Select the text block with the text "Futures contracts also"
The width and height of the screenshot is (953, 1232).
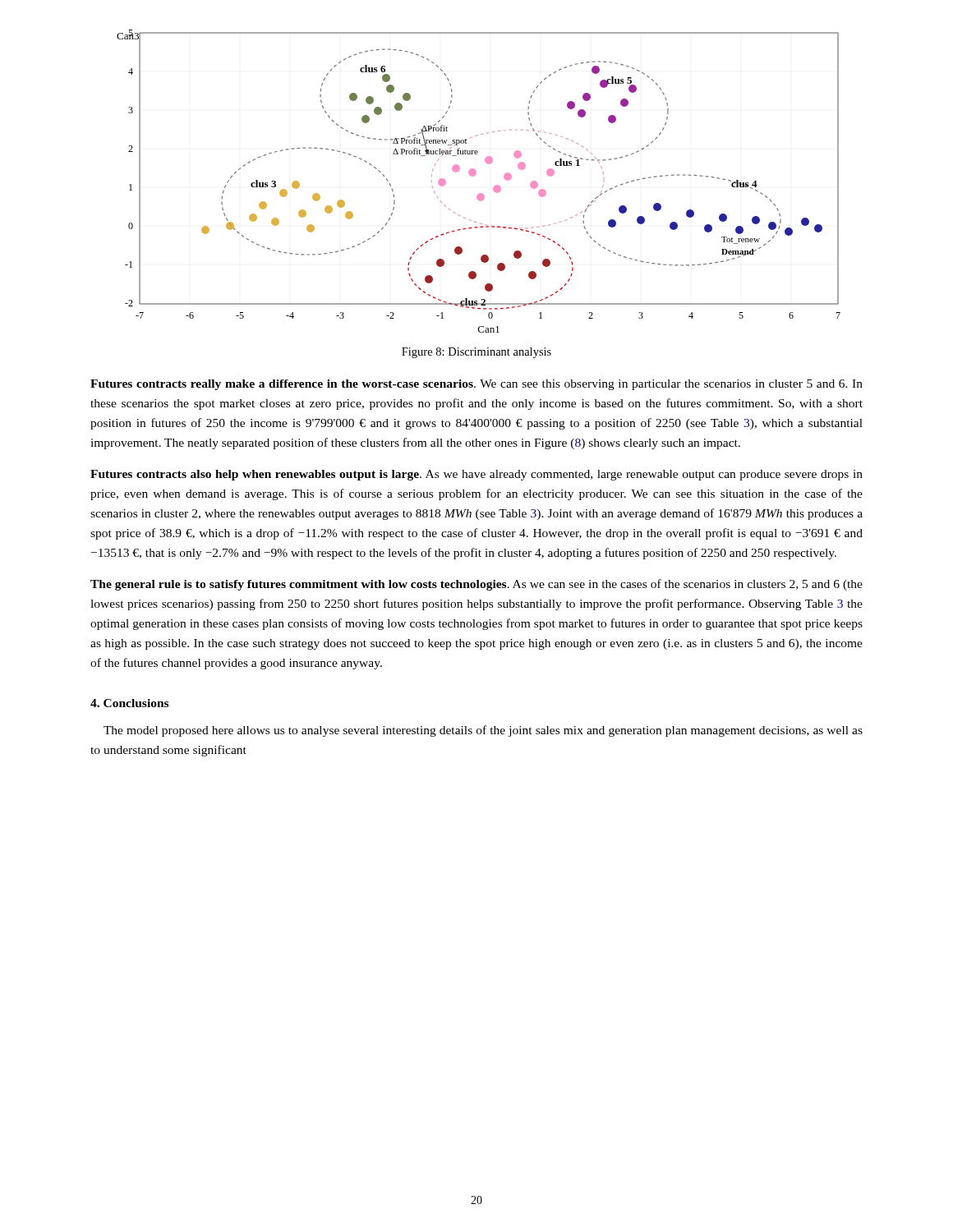(476, 513)
